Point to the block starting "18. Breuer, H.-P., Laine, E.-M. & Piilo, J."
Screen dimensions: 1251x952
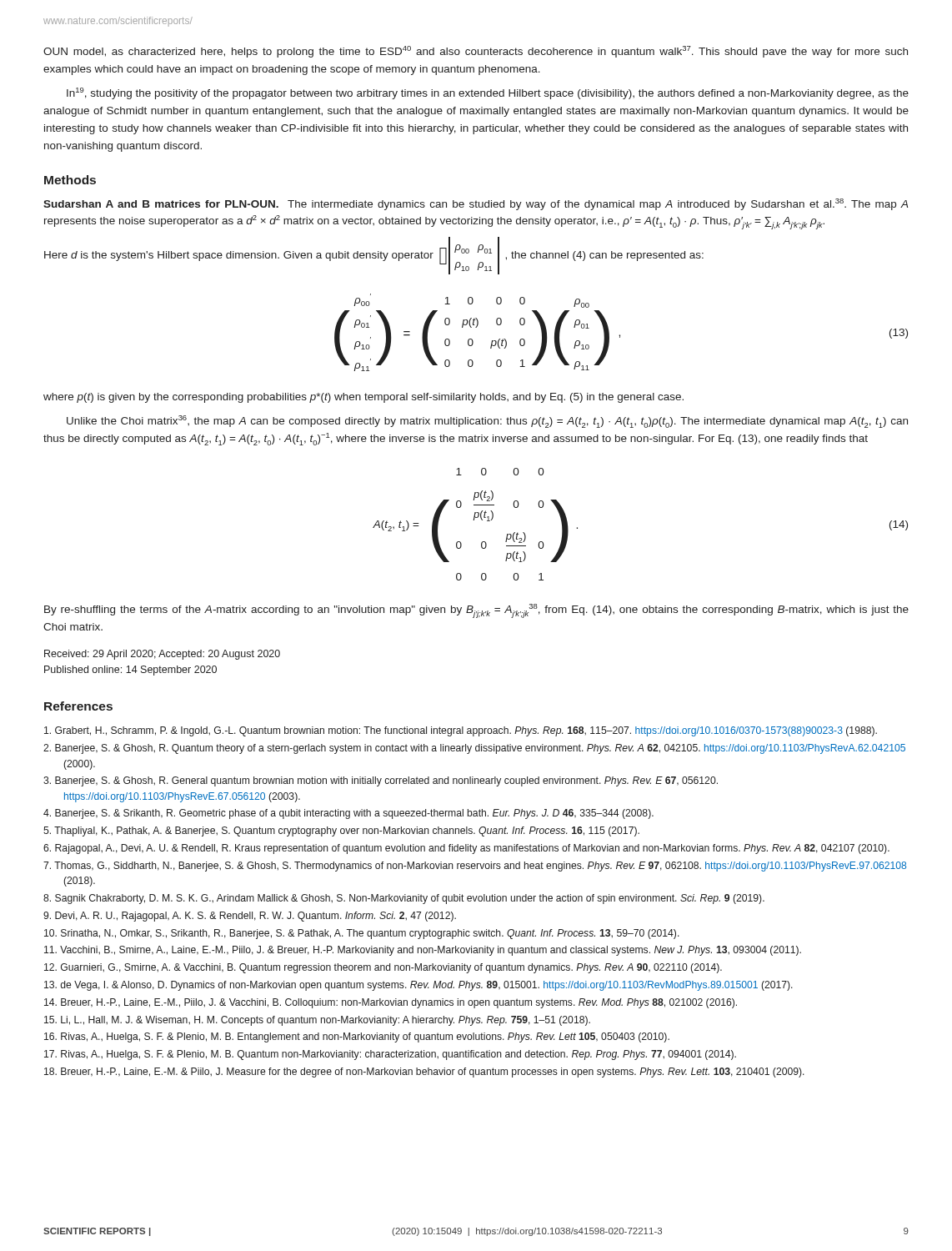424,1072
